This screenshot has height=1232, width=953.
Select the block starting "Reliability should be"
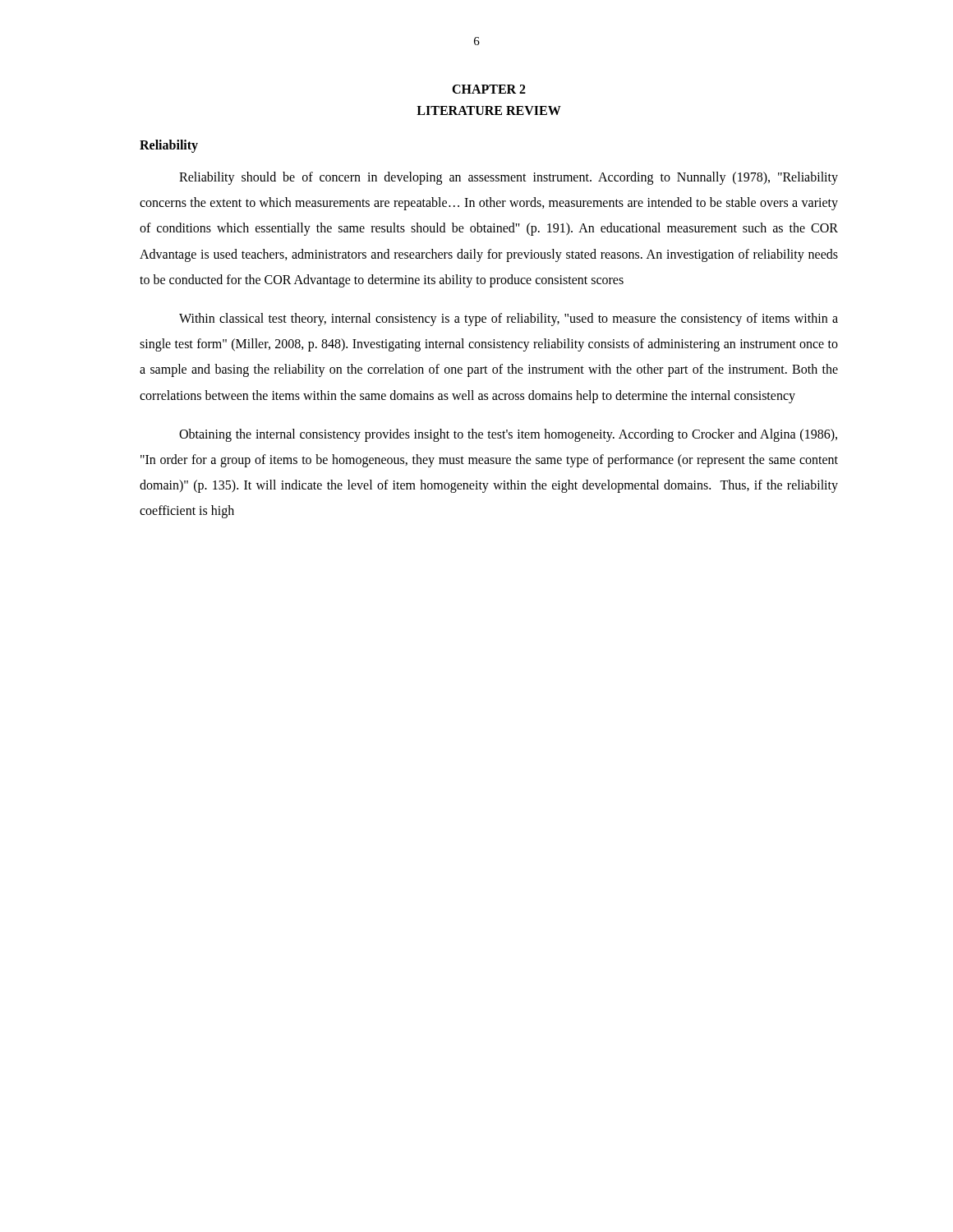[x=489, y=228]
